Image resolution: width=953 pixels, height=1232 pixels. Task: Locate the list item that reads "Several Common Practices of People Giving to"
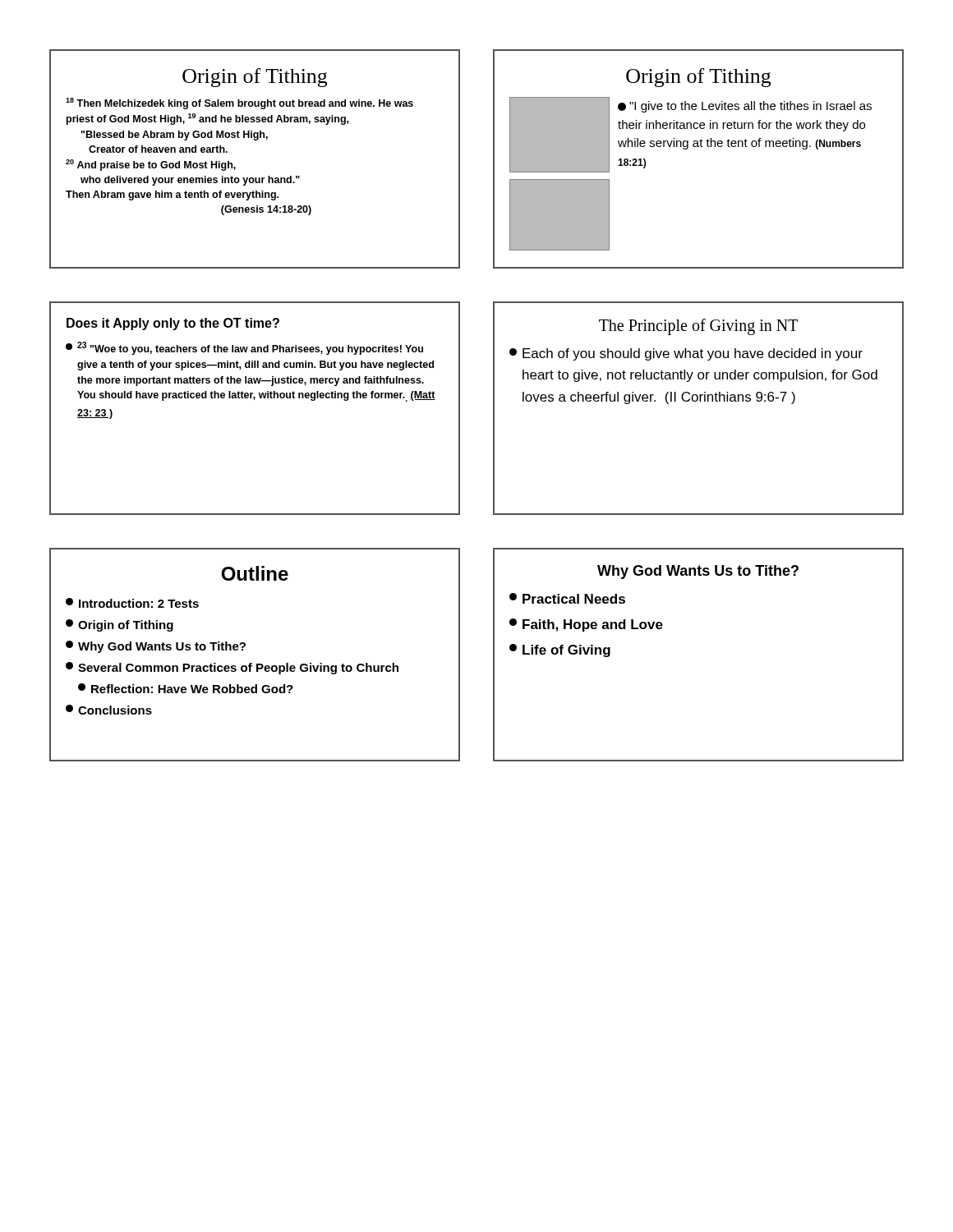(232, 668)
